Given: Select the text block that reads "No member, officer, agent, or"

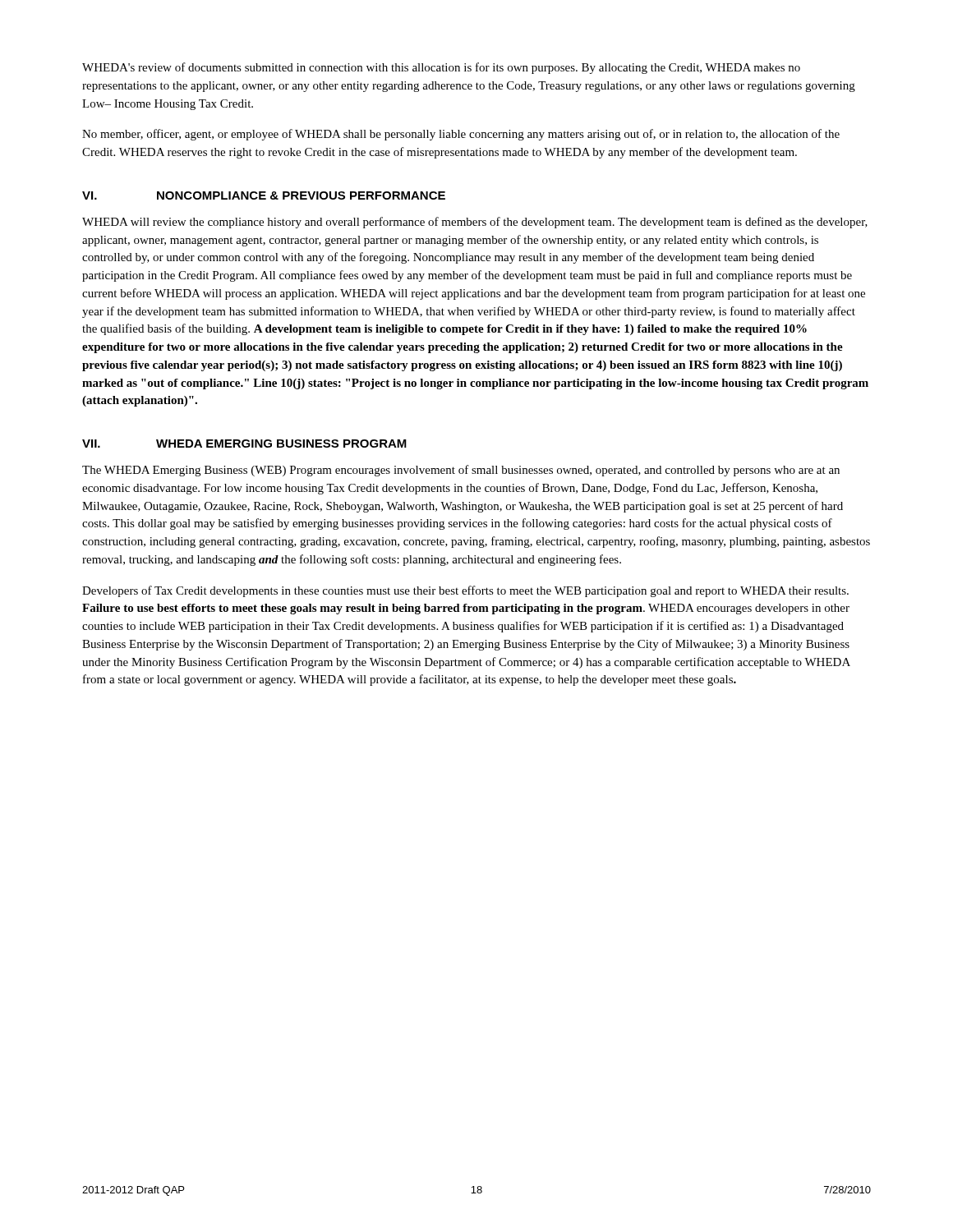Looking at the screenshot, I should pyautogui.click(x=461, y=143).
